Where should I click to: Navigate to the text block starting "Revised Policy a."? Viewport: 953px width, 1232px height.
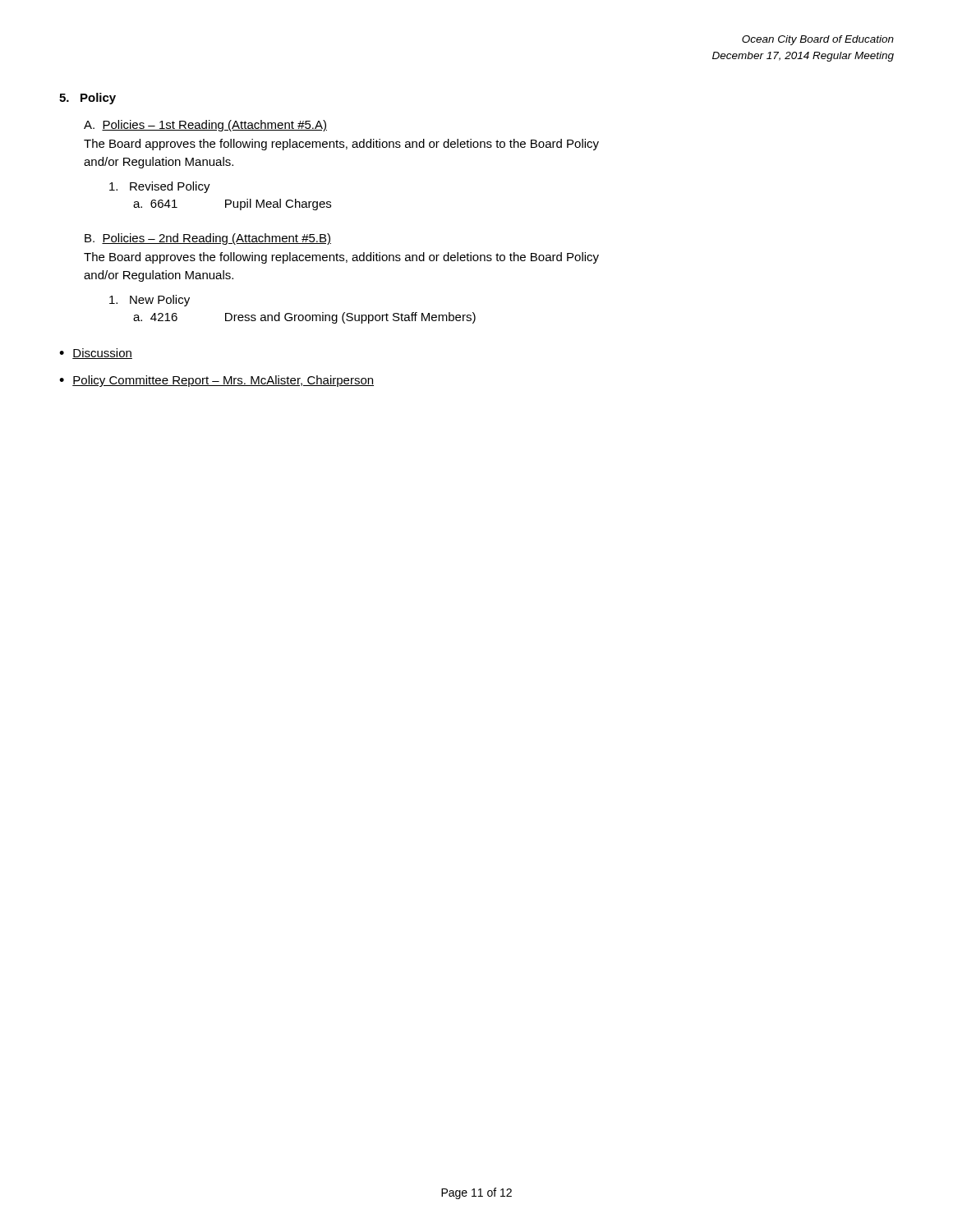[160, 187]
